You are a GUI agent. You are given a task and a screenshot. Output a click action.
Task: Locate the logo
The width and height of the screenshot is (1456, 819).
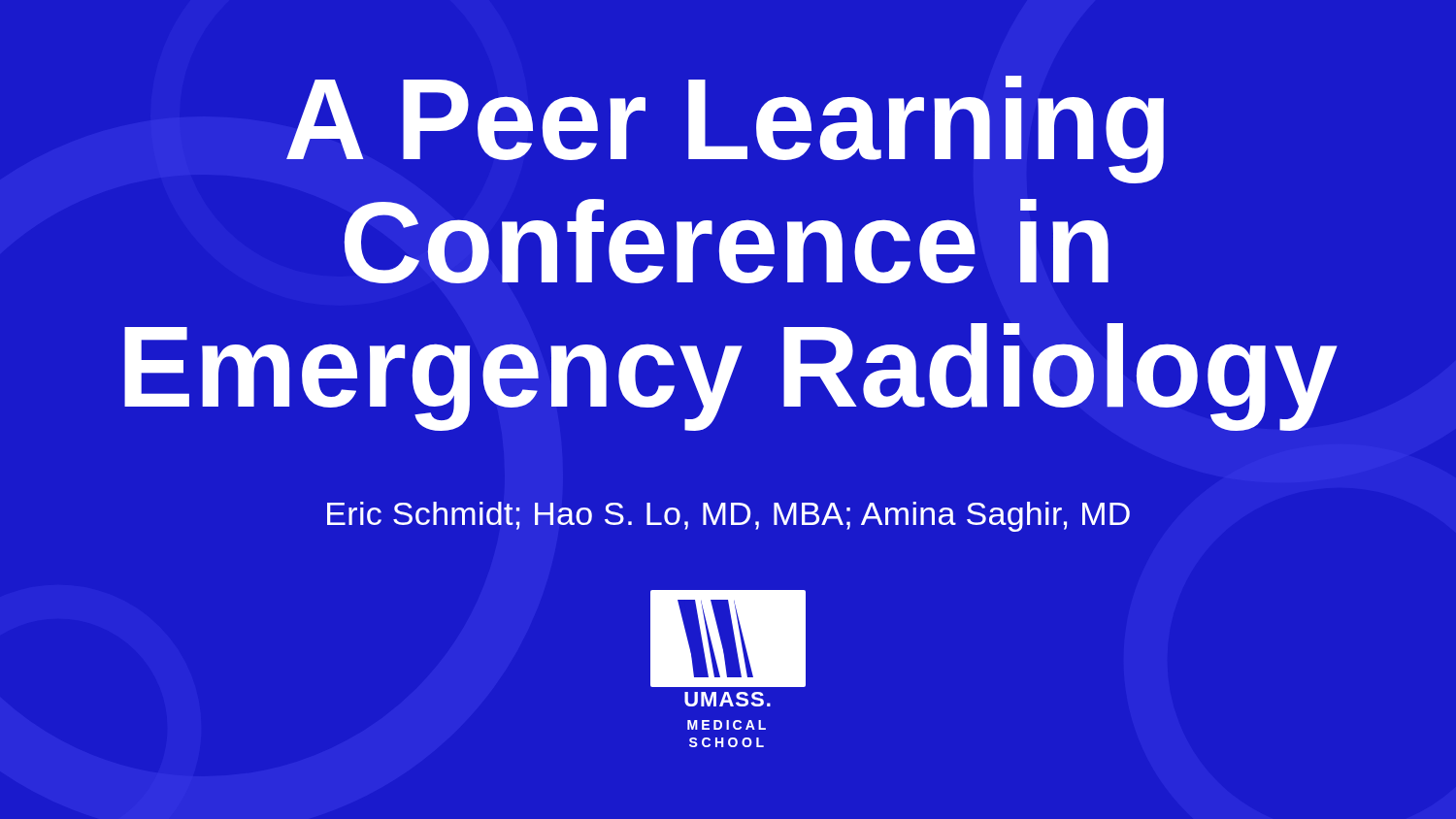pos(728,675)
